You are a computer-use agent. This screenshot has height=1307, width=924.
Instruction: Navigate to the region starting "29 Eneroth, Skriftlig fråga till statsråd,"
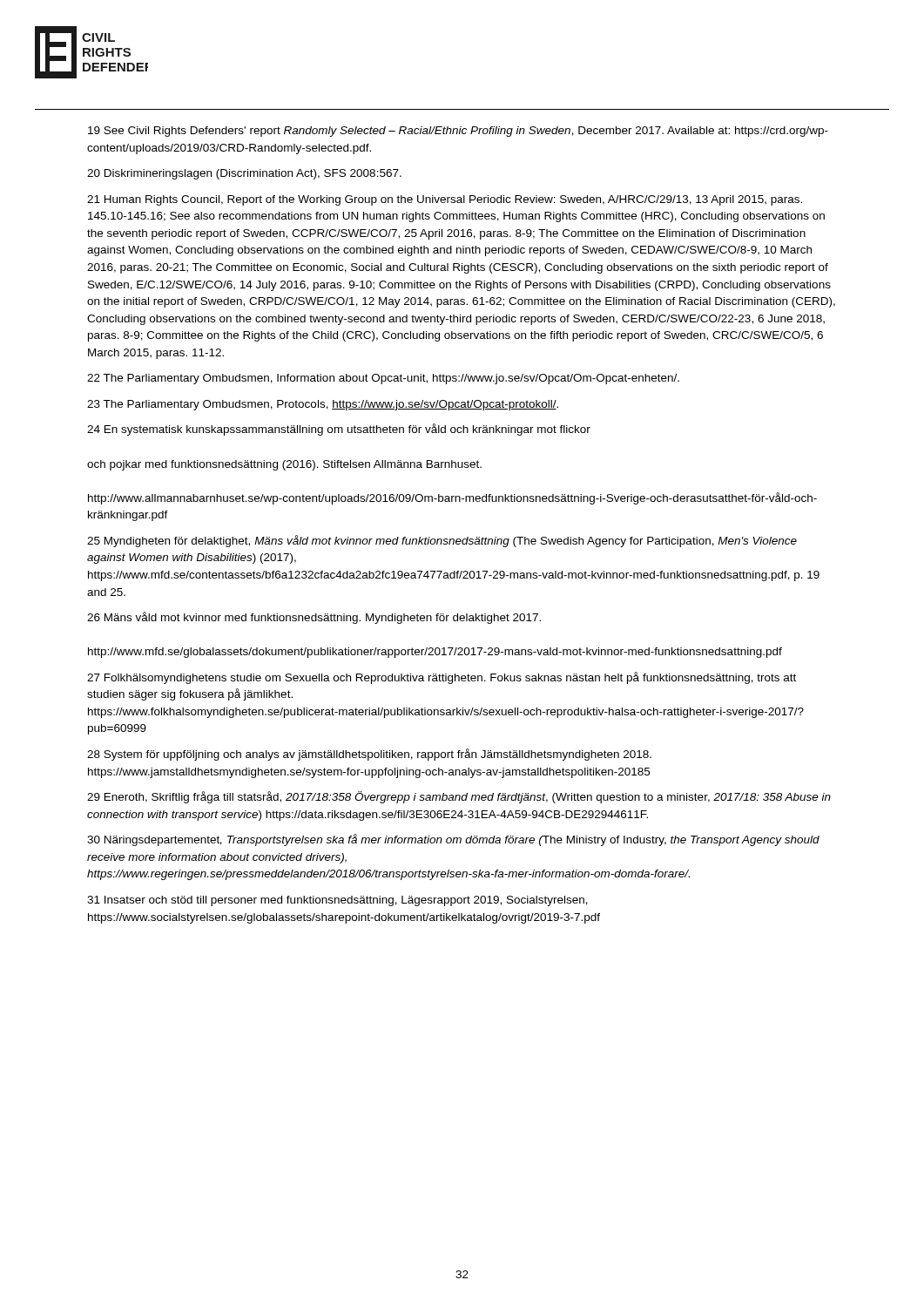point(459,806)
